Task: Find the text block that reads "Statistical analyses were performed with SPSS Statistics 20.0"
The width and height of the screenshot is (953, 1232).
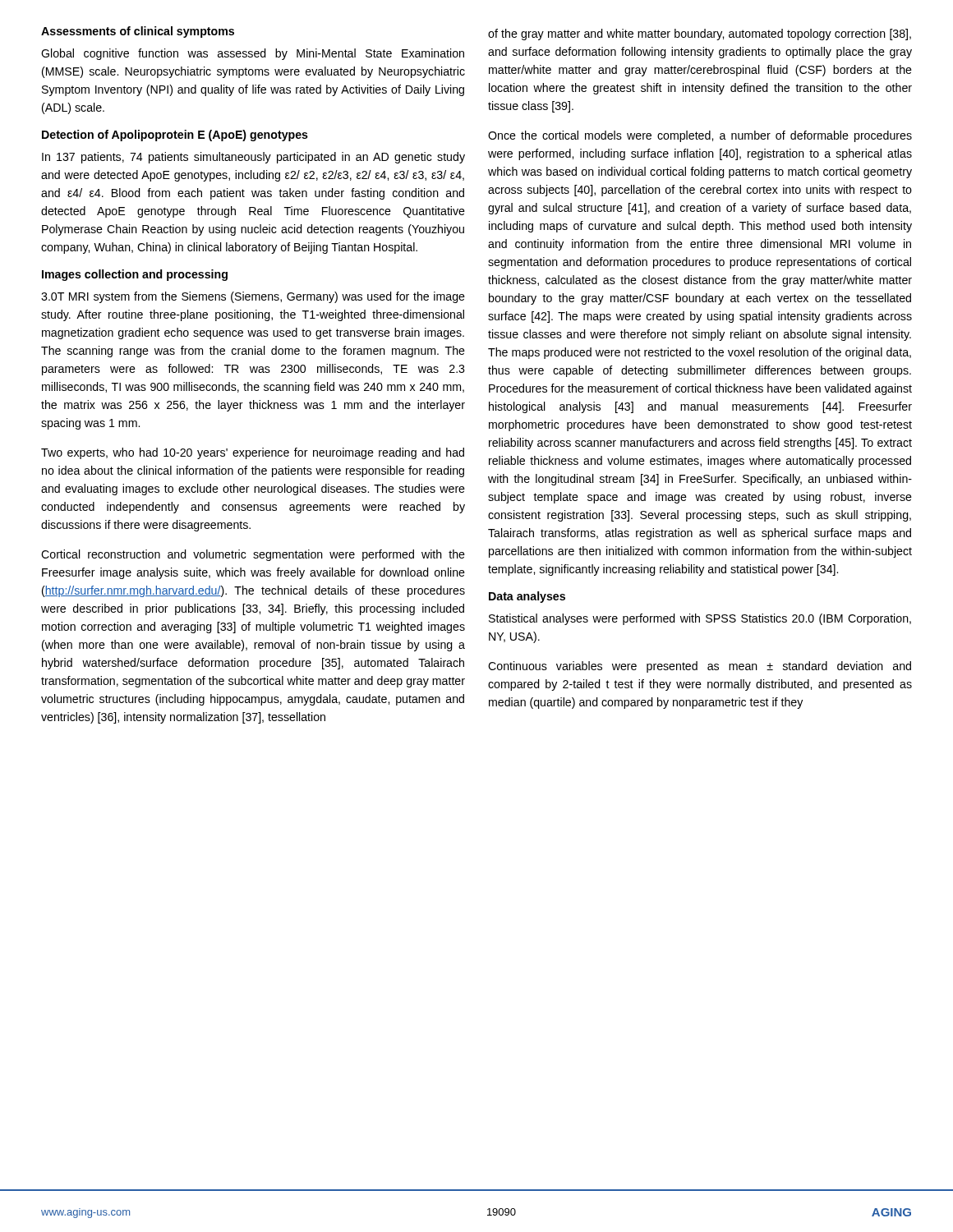Action: [700, 628]
